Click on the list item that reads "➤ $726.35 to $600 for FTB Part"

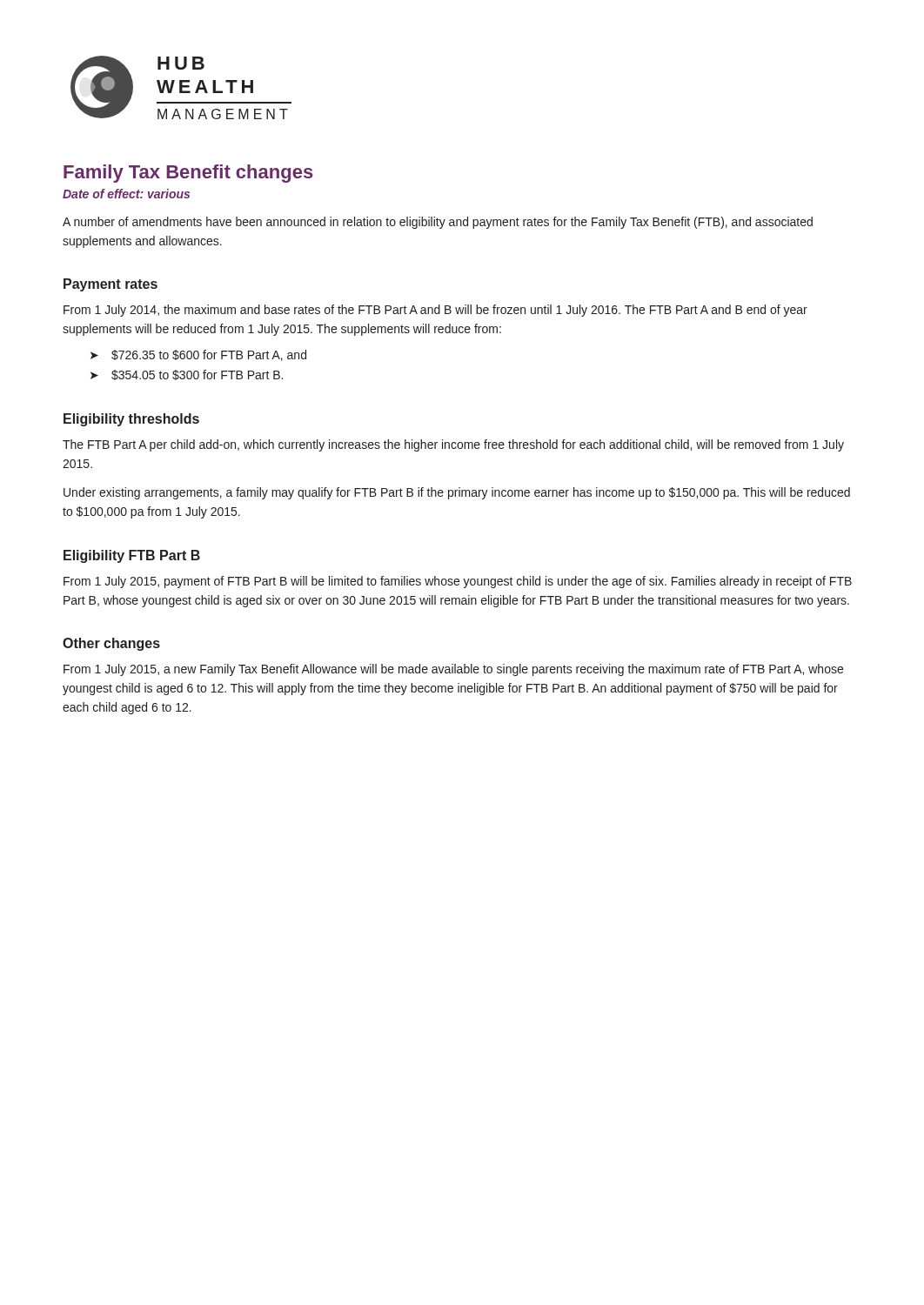198,355
